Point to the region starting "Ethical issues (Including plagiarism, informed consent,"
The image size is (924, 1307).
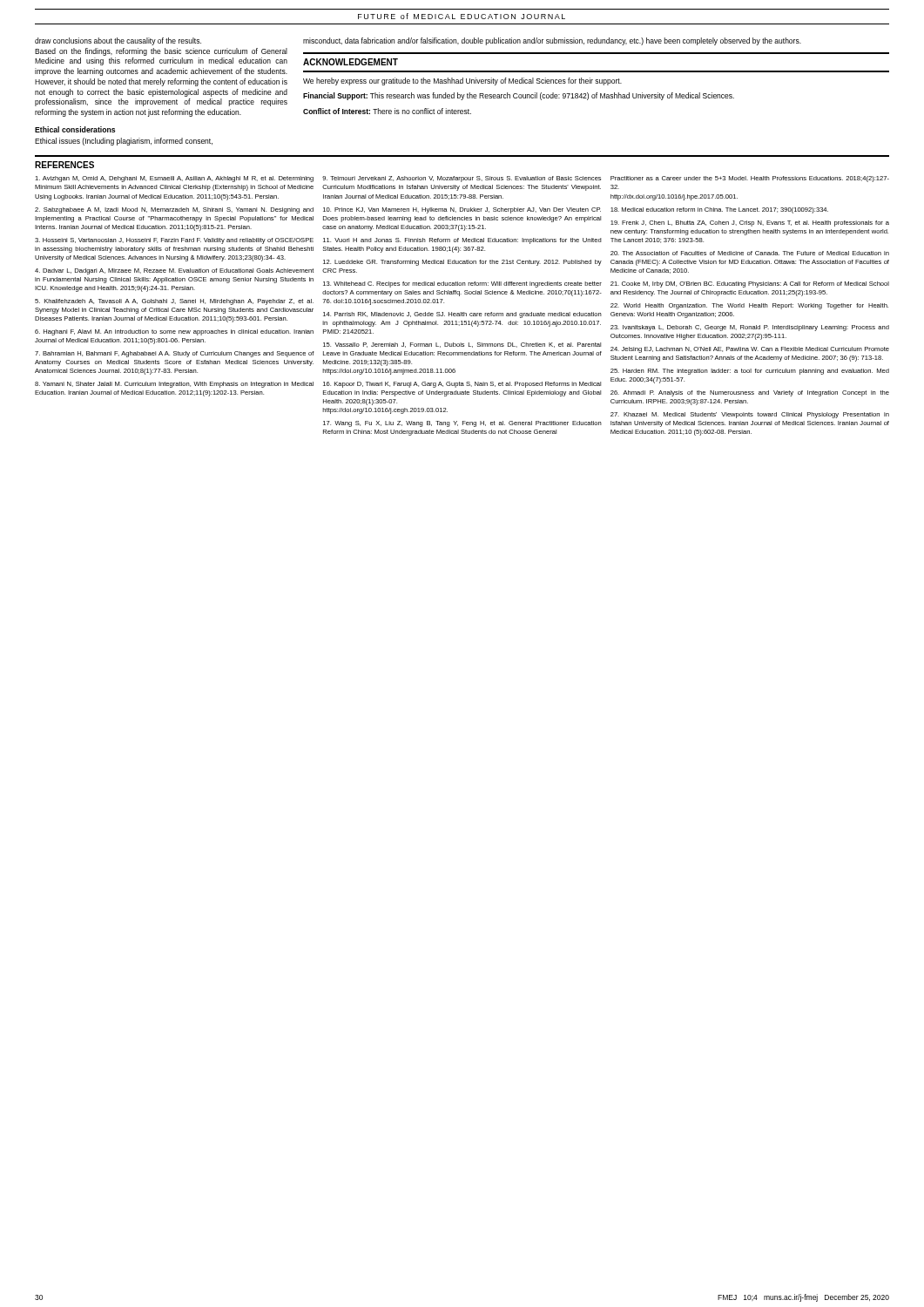pyautogui.click(x=124, y=141)
